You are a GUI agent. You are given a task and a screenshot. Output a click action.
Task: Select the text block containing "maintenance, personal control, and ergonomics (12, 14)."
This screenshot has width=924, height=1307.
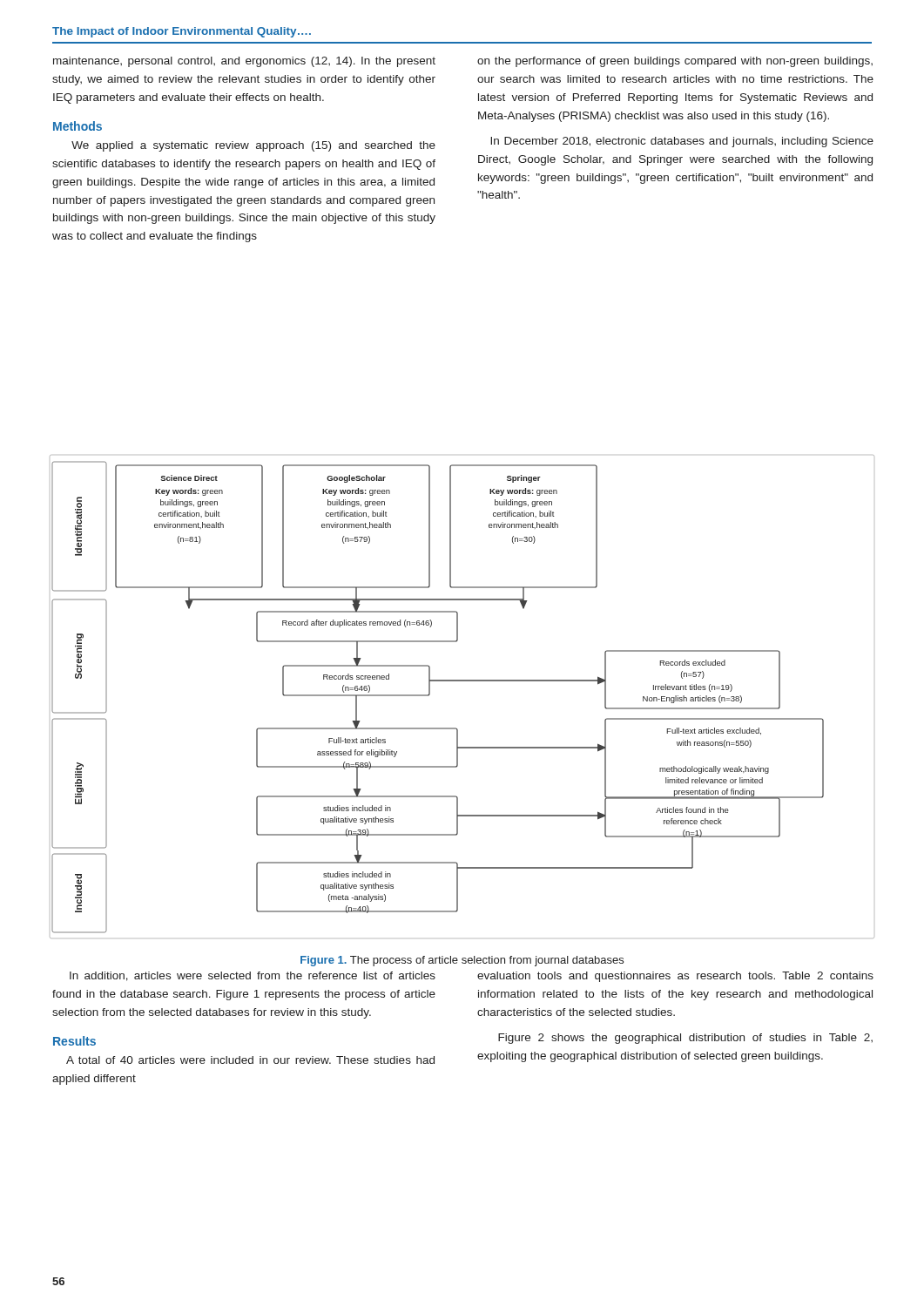click(244, 79)
